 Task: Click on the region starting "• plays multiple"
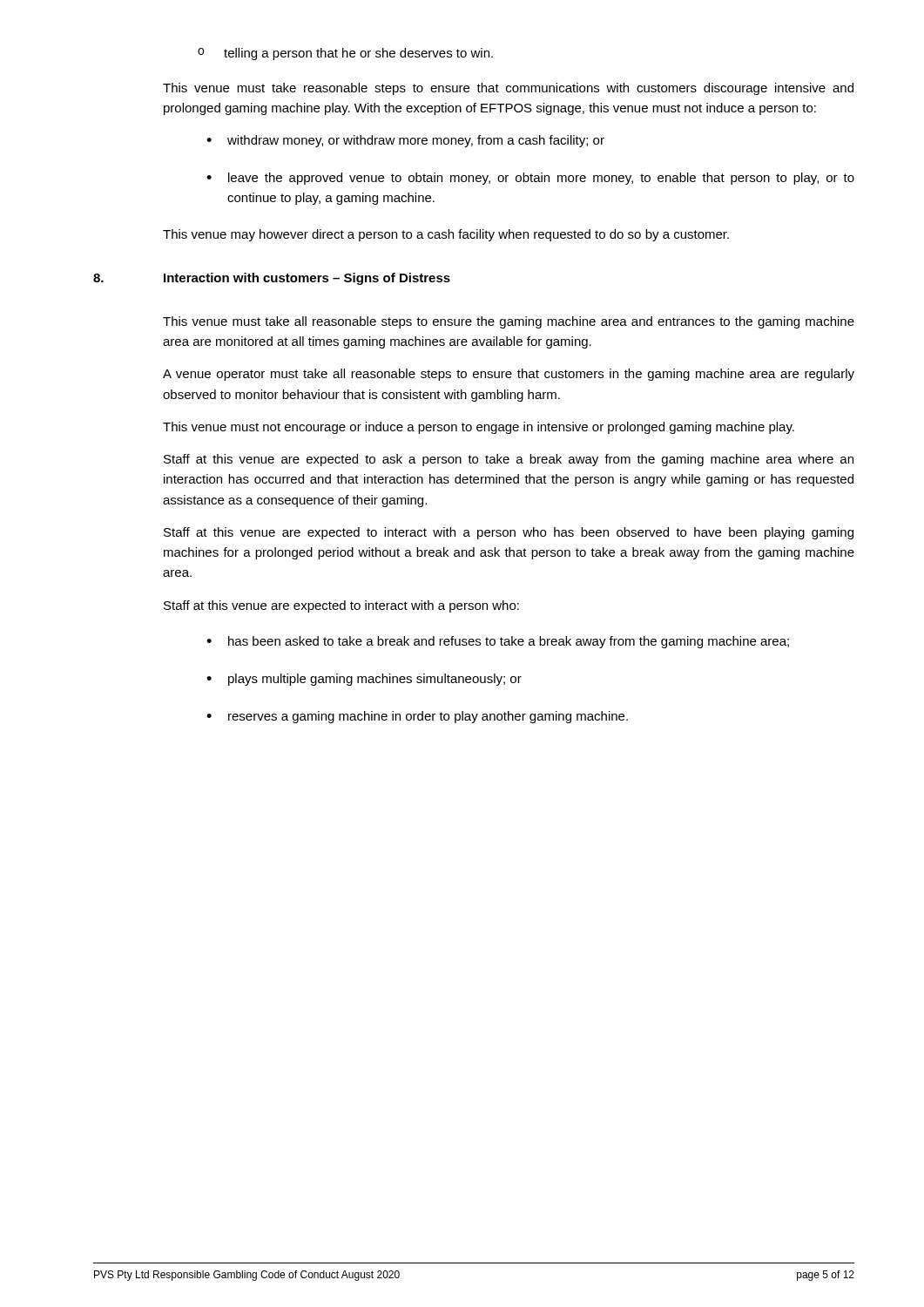pos(530,679)
